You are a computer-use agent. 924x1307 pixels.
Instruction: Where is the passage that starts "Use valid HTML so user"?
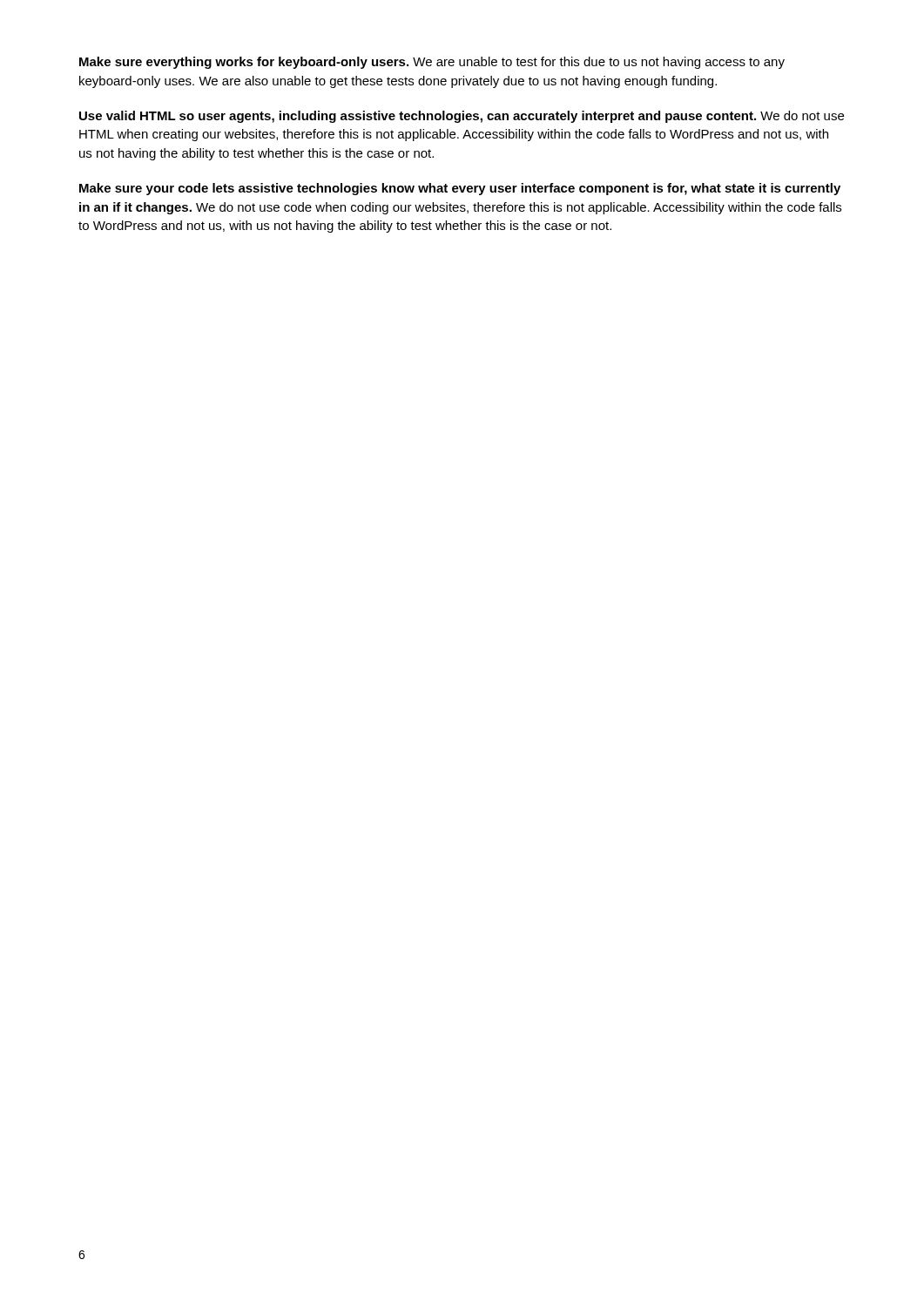coord(461,134)
